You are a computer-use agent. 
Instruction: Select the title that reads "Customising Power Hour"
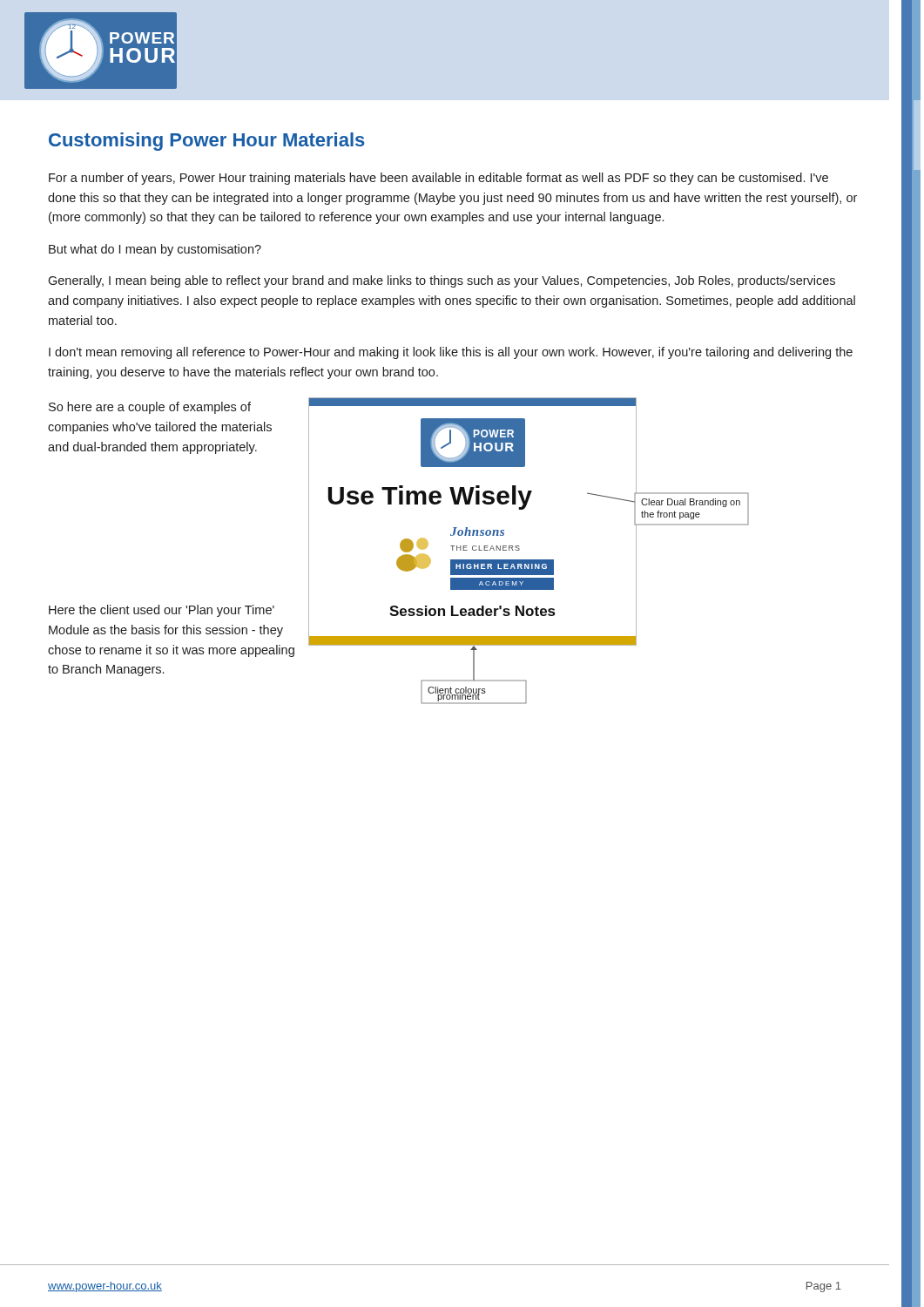click(x=207, y=140)
